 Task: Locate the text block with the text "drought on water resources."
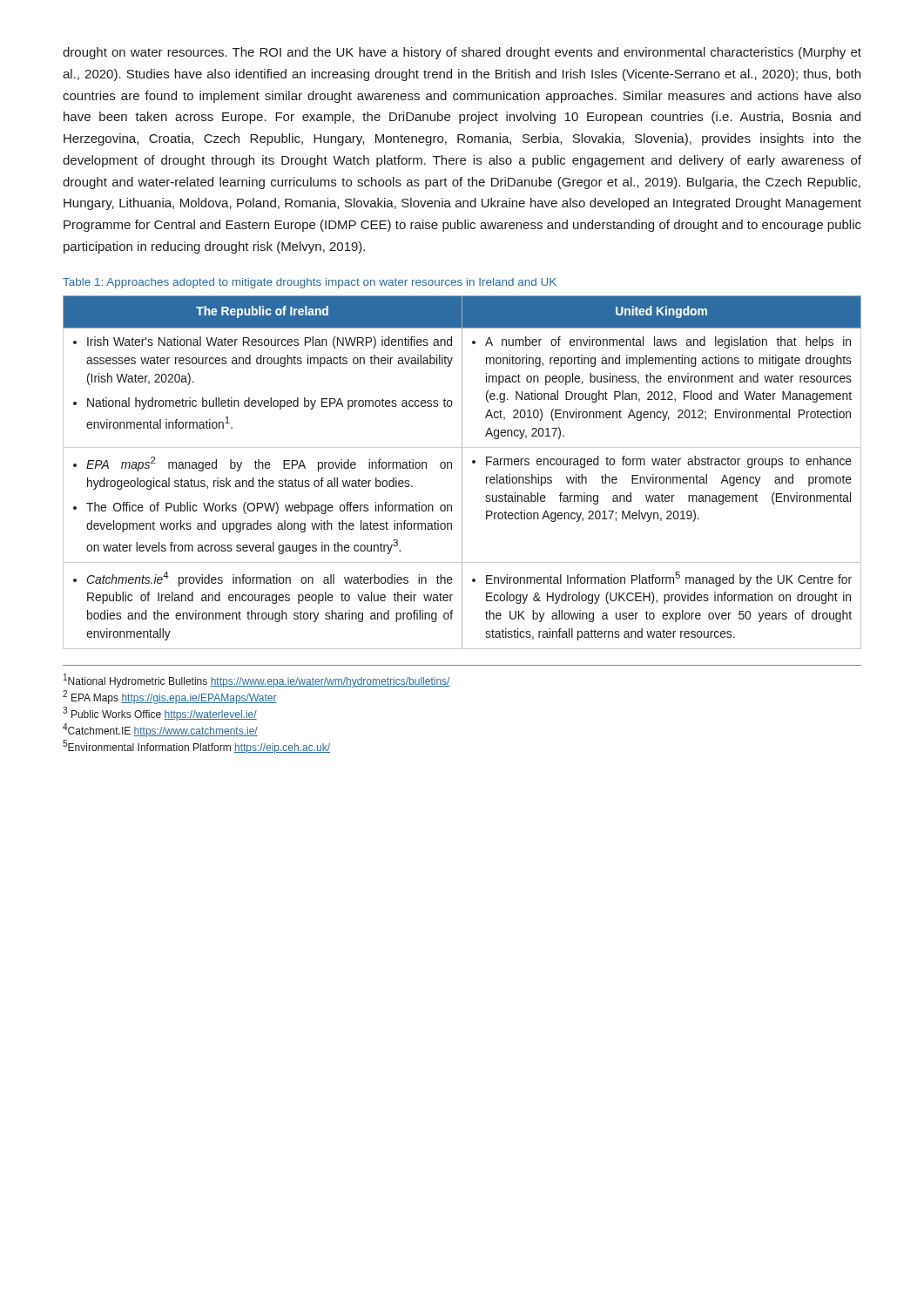pyautogui.click(x=462, y=149)
